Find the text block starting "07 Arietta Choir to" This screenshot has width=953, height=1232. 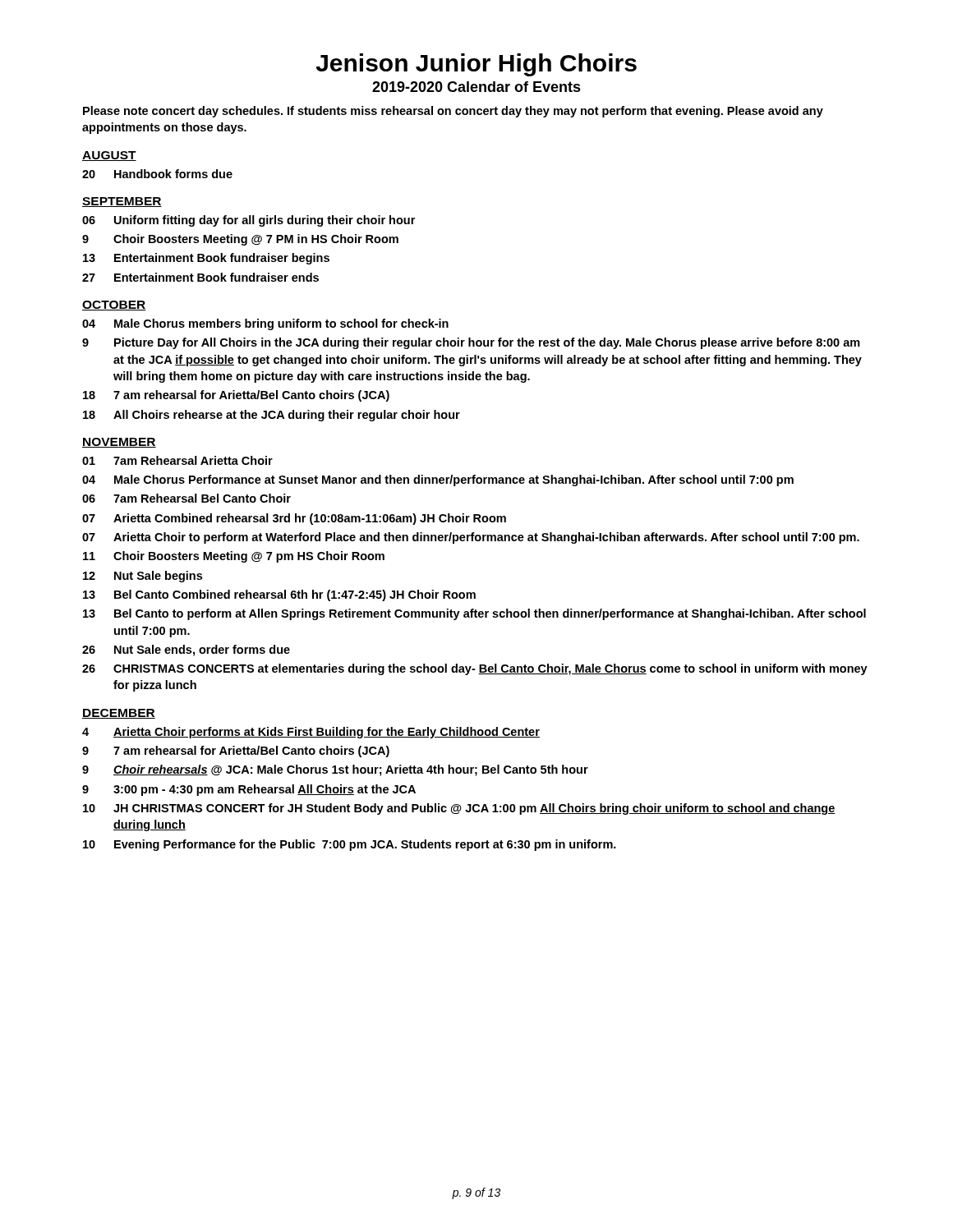pyautogui.click(x=476, y=537)
